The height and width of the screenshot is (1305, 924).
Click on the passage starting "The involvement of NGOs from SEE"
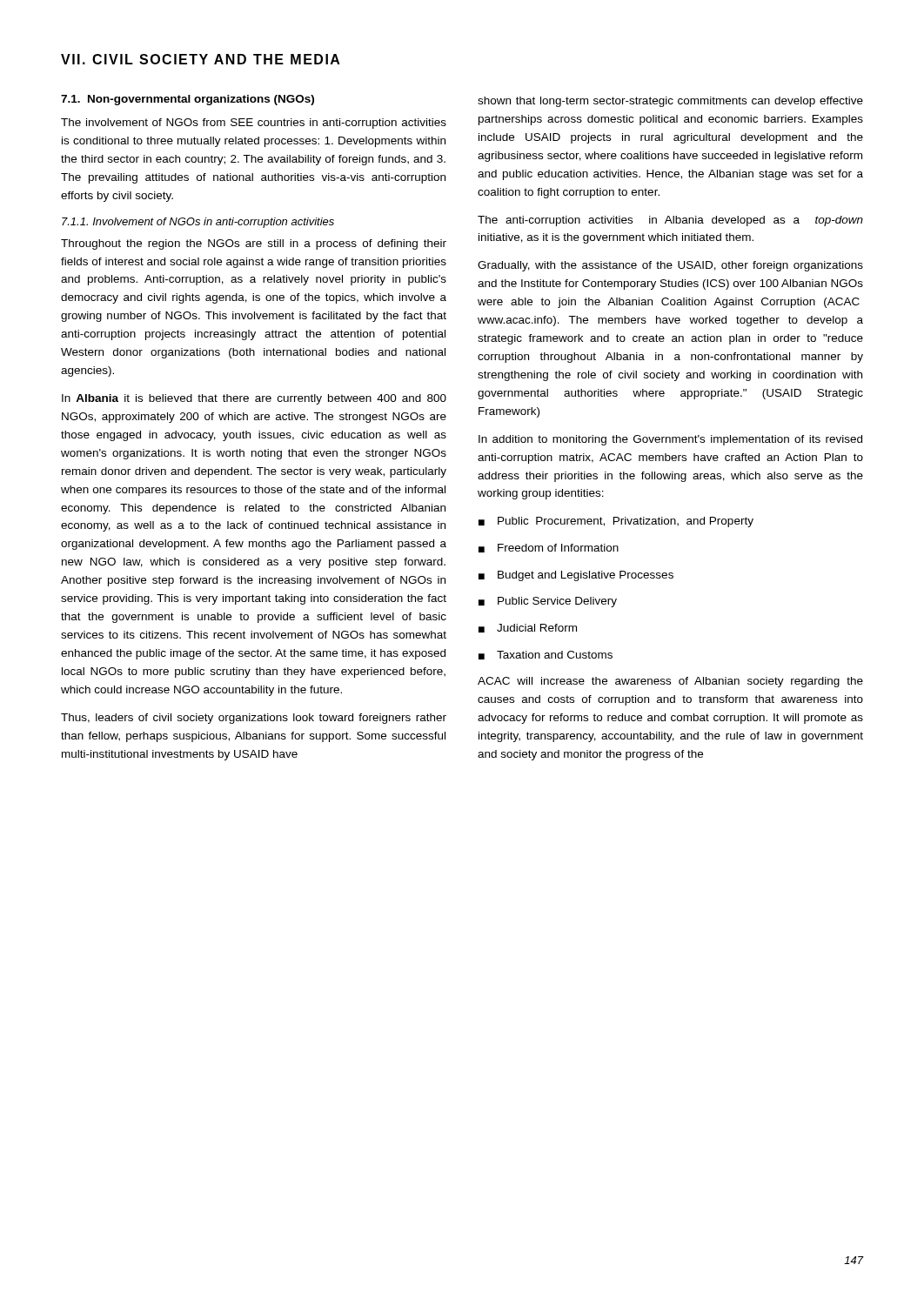[254, 159]
